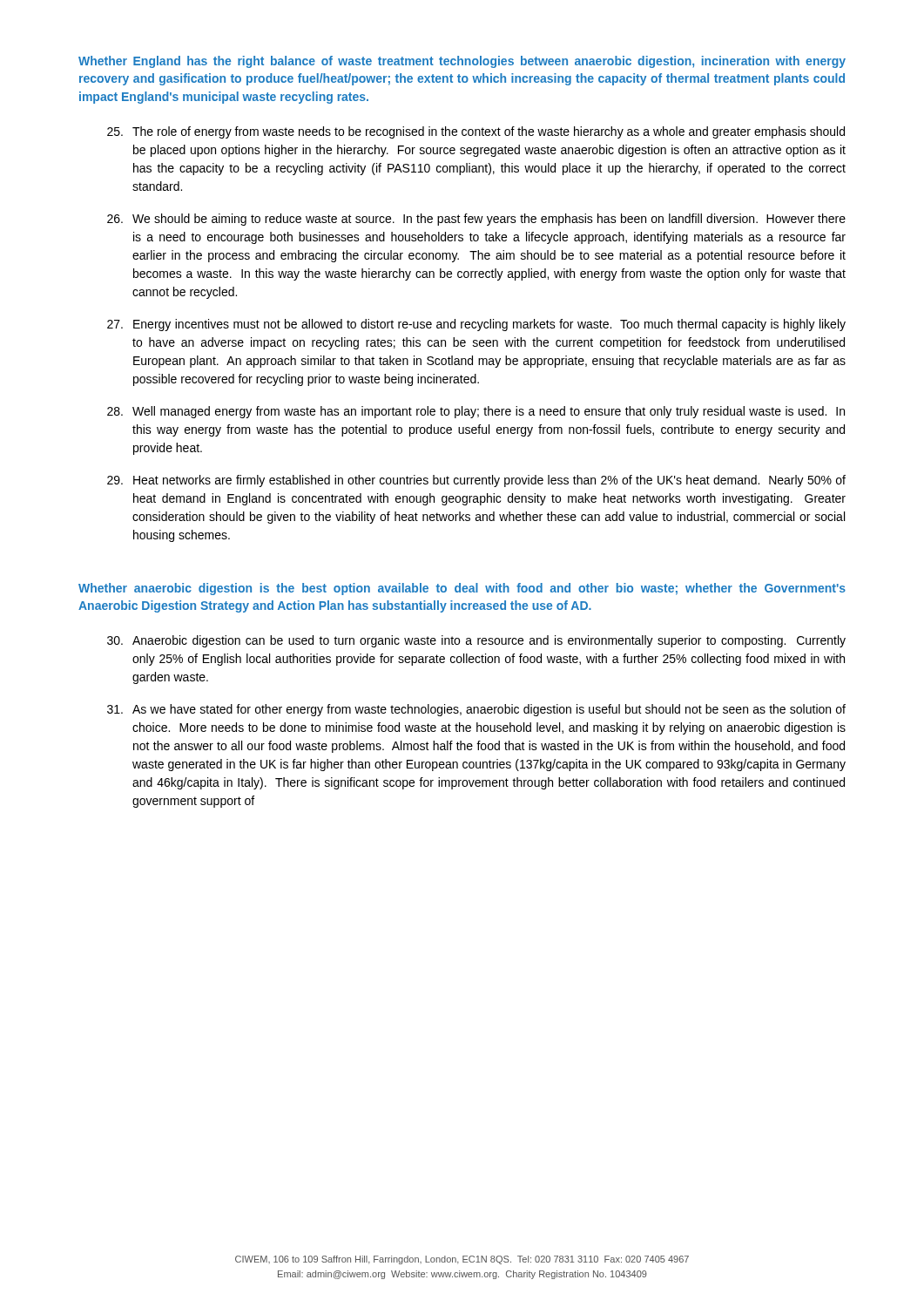Navigate to the element starting "29. Heat networks are firmly established in"
Image resolution: width=924 pixels, height=1307 pixels.
(x=462, y=508)
